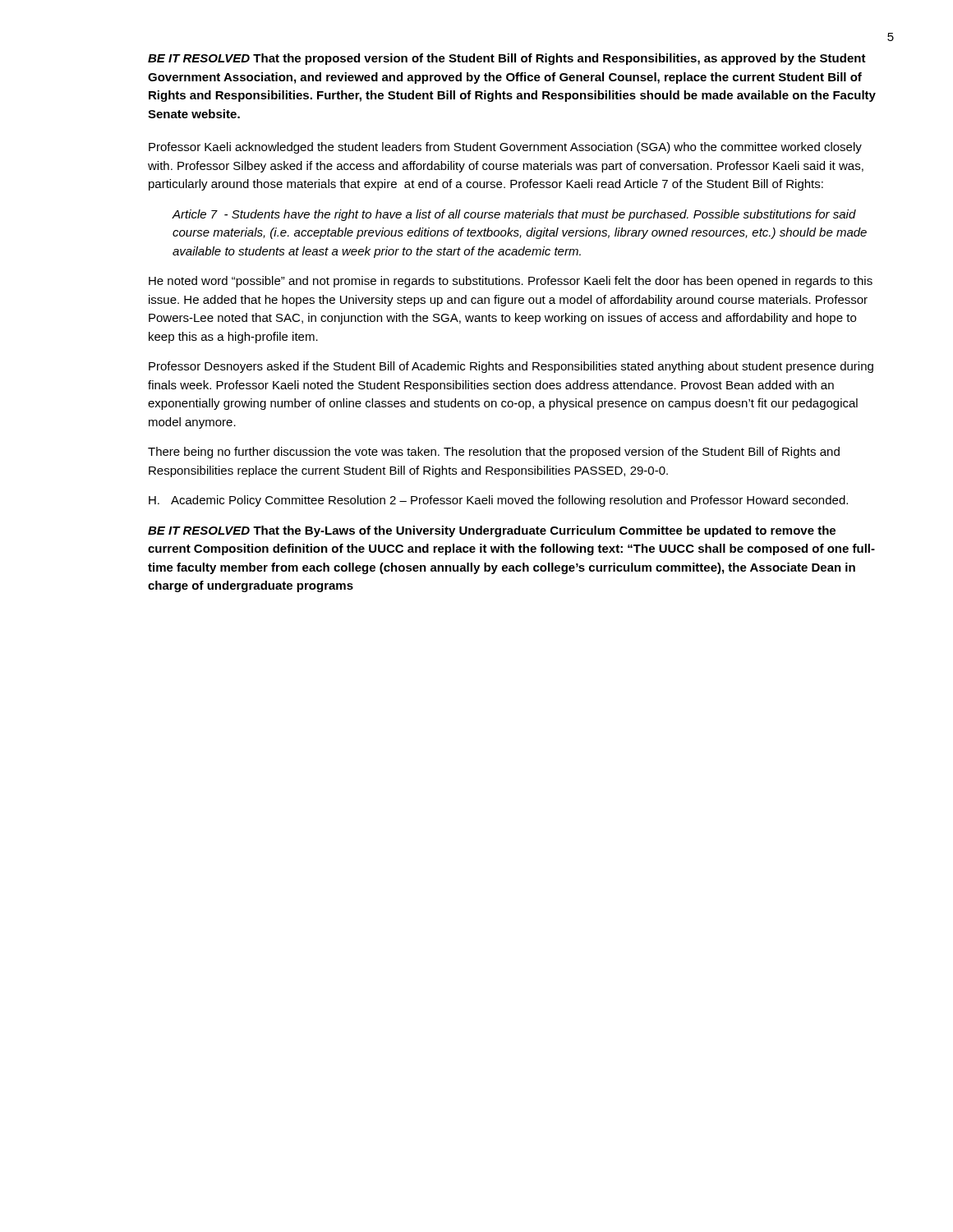953x1232 pixels.
Task: Locate the region starting "H. Academic Policy Committee Resolution 2 – Professor"
Action: 513,500
